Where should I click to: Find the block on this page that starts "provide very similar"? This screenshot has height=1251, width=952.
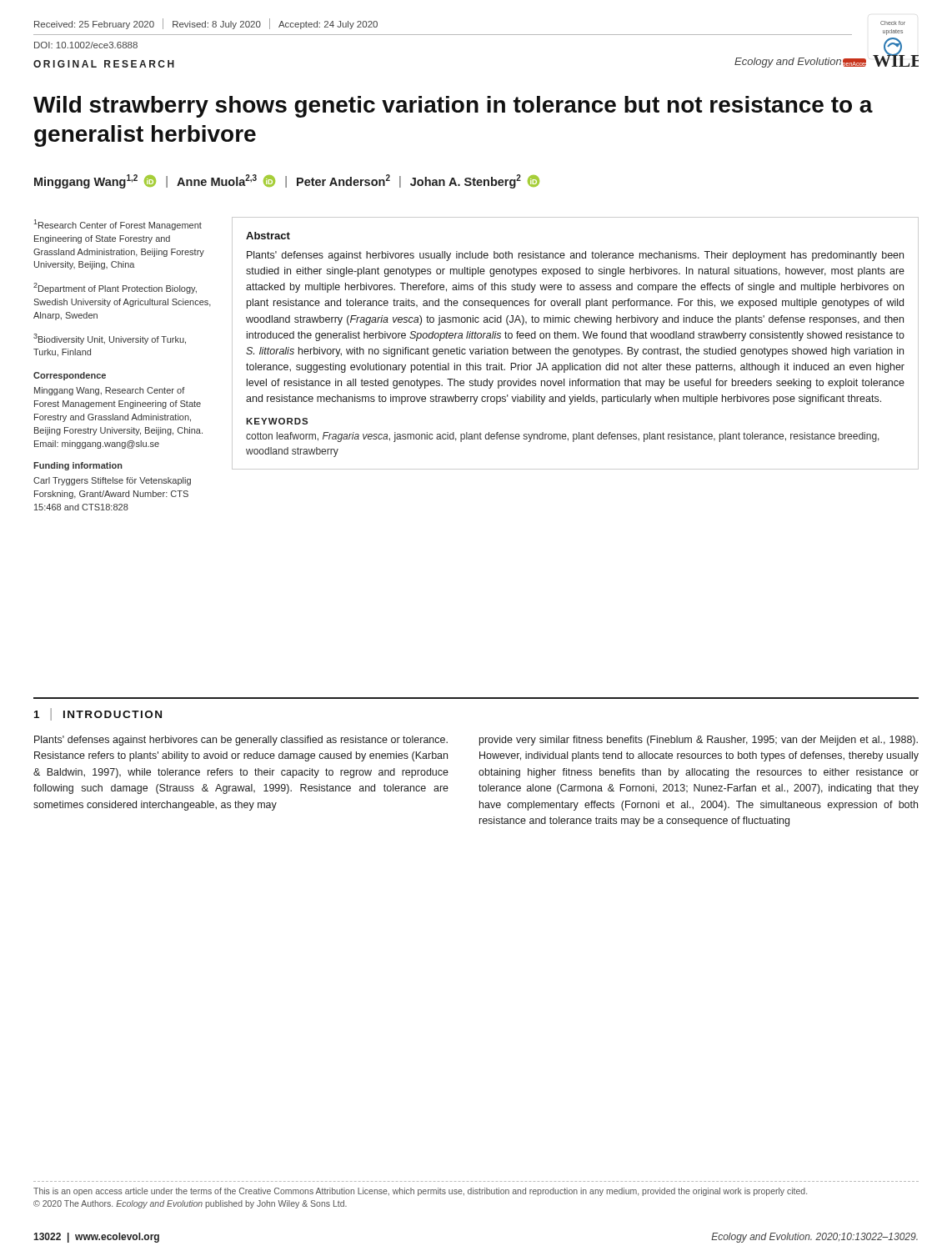pyautogui.click(x=699, y=780)
